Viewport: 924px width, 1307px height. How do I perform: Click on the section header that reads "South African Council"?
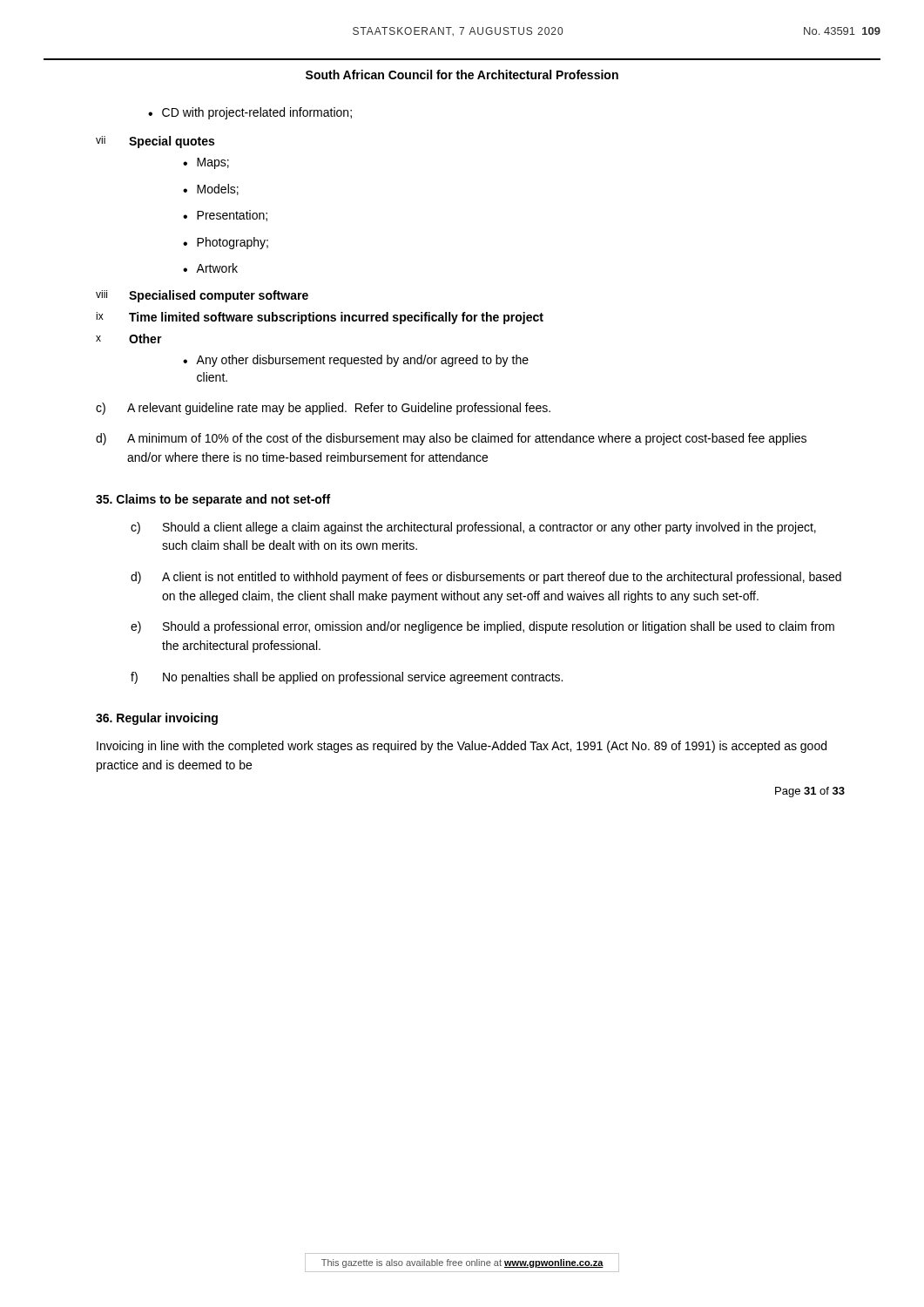click(462, 75)
